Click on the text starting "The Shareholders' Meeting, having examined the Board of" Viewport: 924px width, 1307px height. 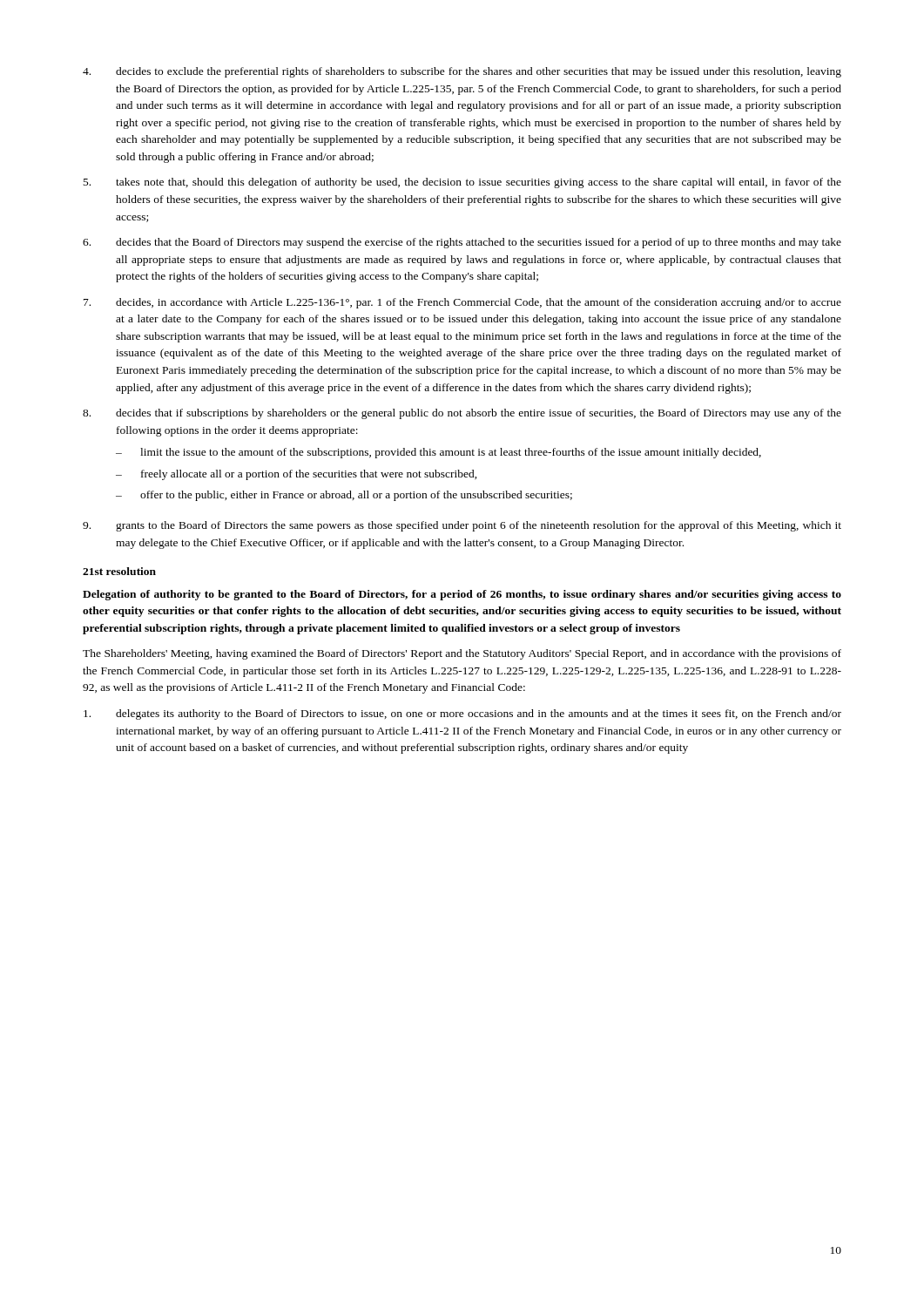462,670
